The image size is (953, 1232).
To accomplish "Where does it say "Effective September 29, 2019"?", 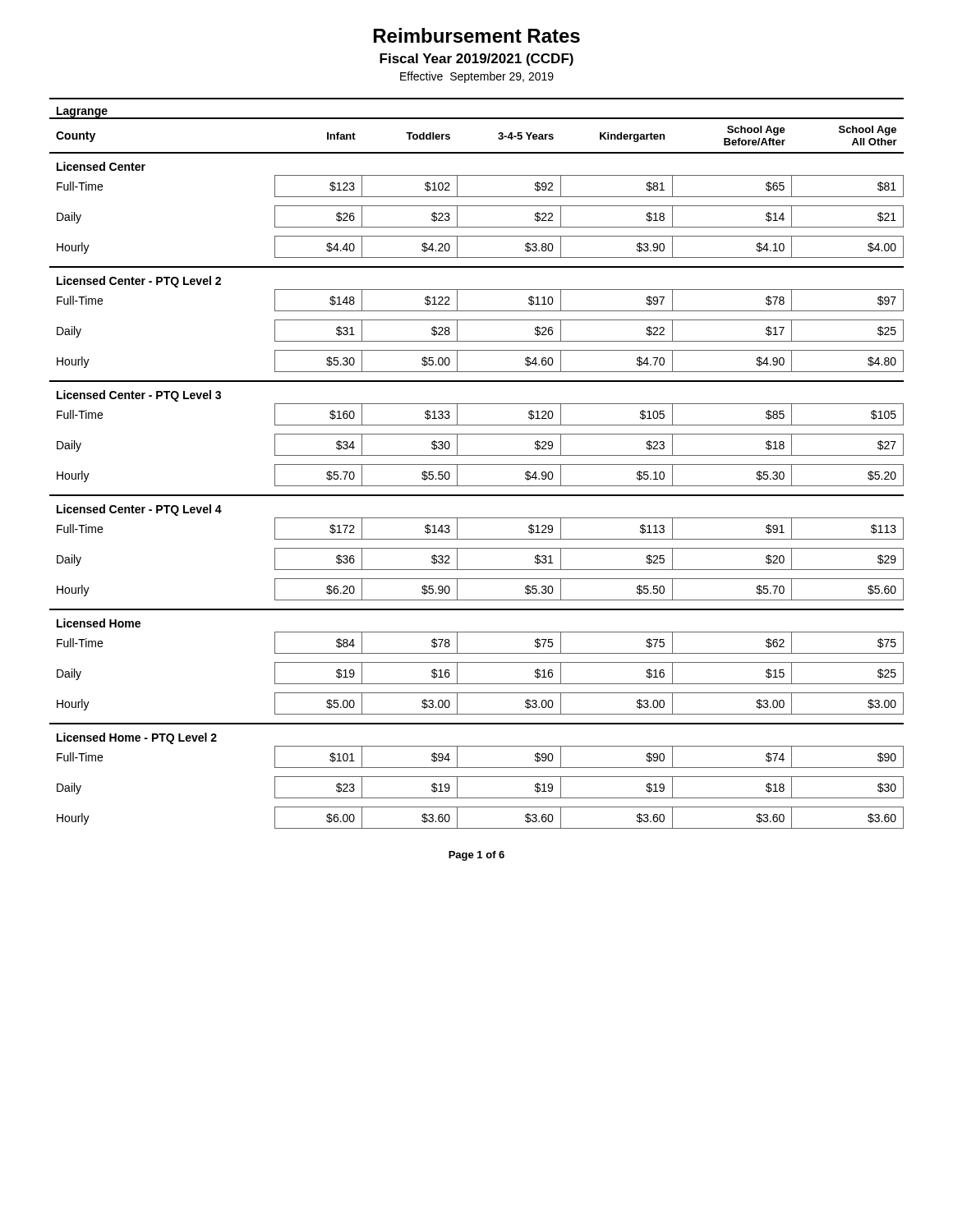I will point(476,76).
